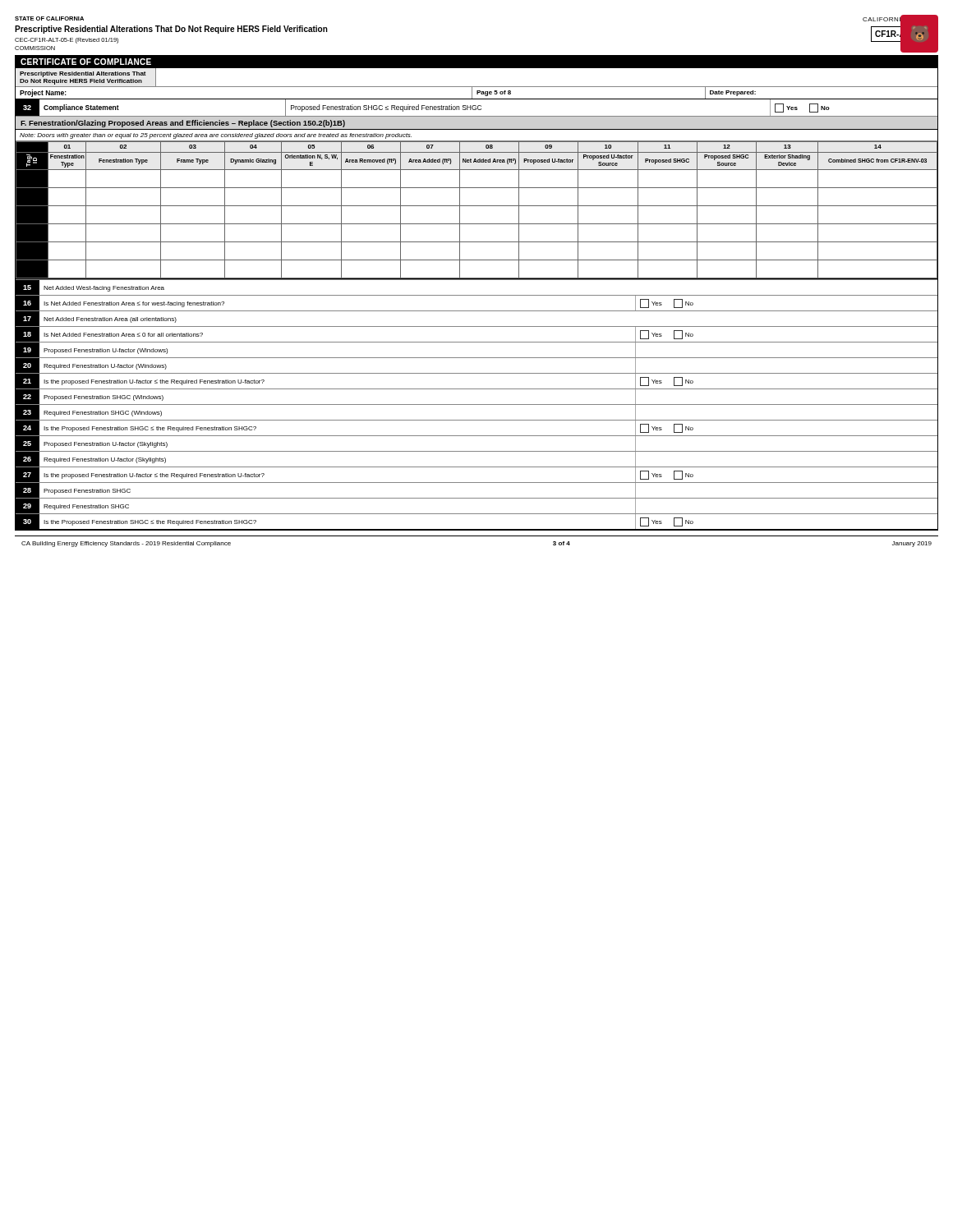This screenshot has width=953, height=1232.
Task: Locate the text block starting "28 Proposed Fenestration"
Action: click(476, 490)
